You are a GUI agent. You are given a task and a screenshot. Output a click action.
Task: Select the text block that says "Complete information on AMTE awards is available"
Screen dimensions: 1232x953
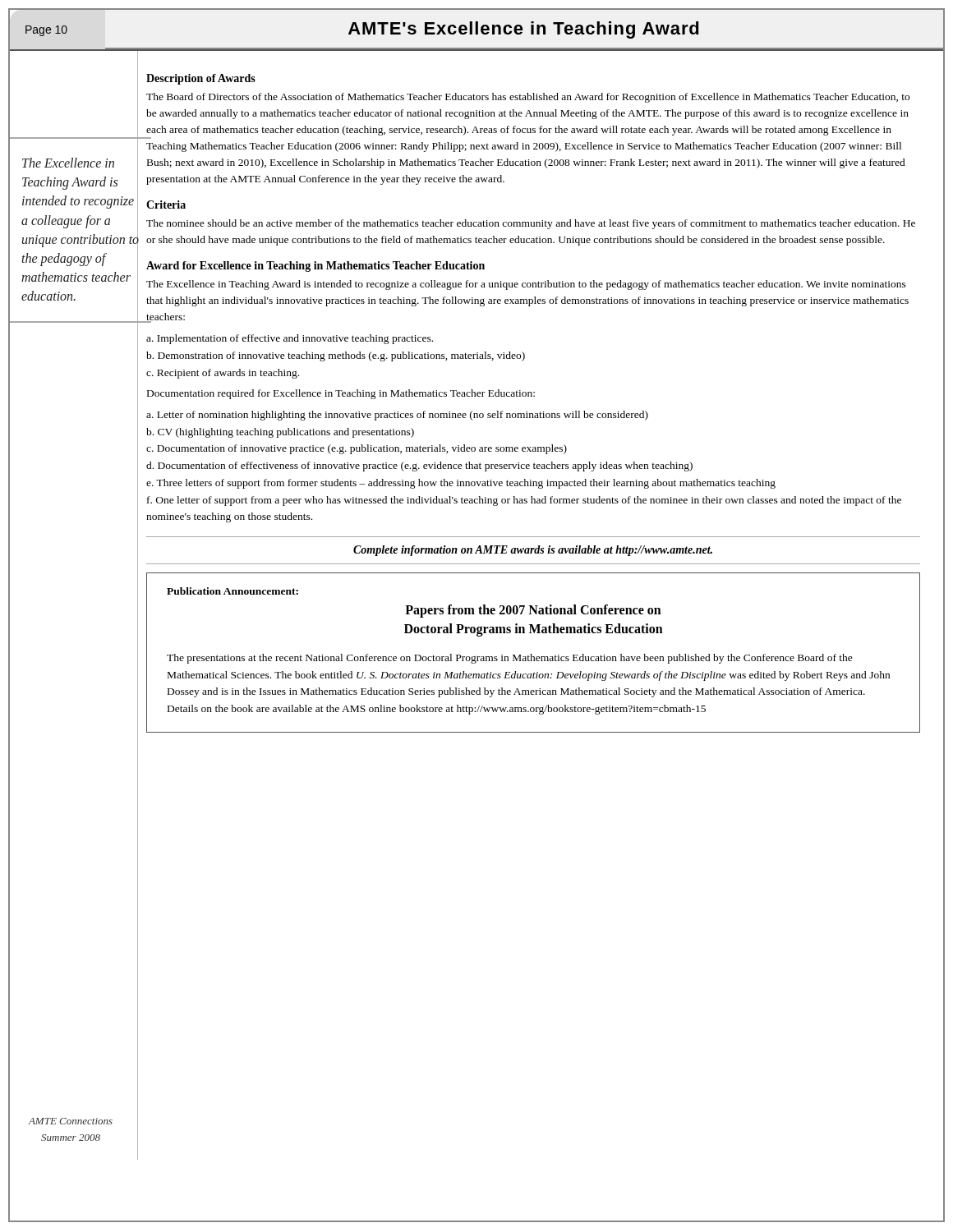533,550
